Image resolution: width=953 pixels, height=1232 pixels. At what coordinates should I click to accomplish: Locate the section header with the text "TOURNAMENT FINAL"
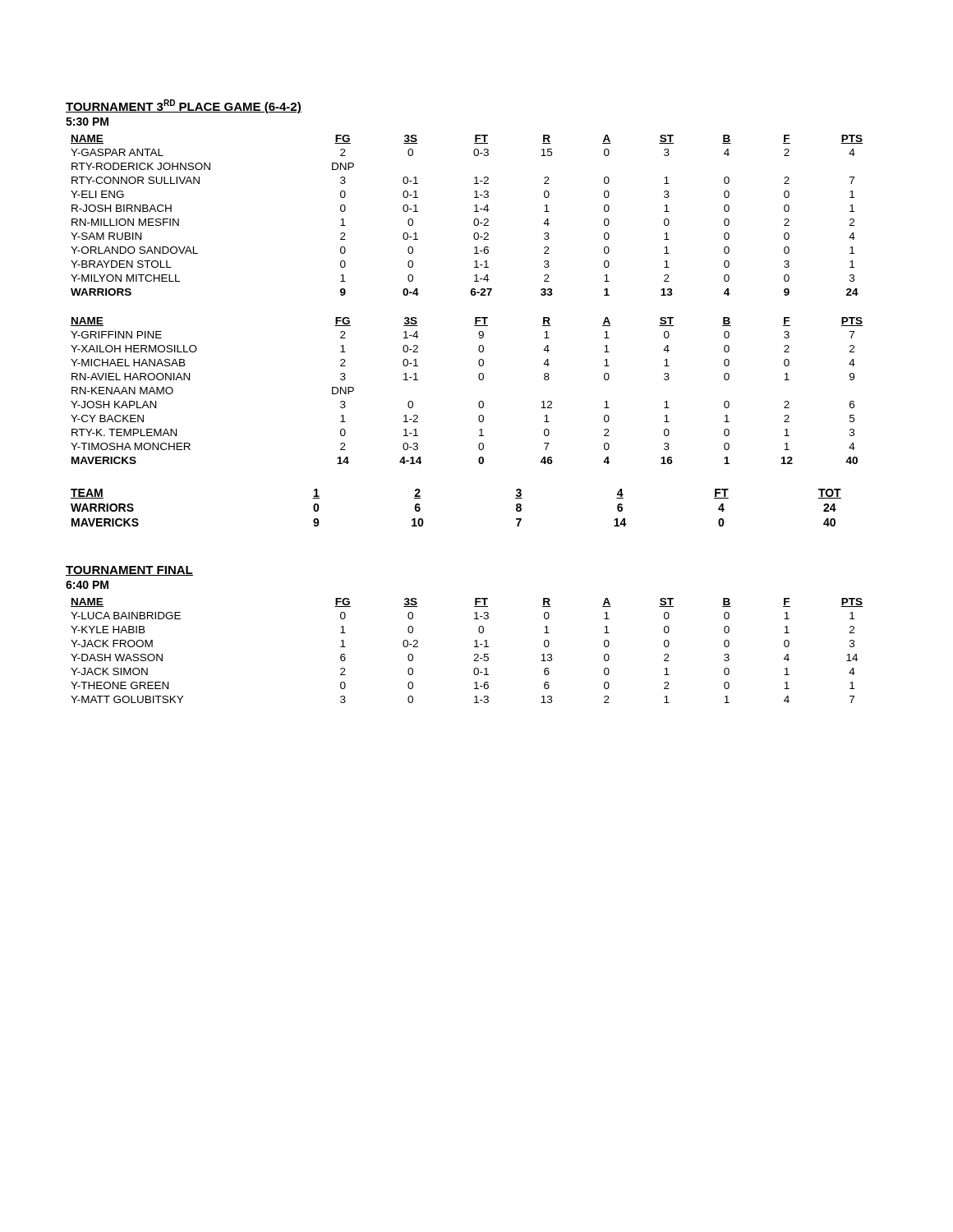tap(129, 570)
